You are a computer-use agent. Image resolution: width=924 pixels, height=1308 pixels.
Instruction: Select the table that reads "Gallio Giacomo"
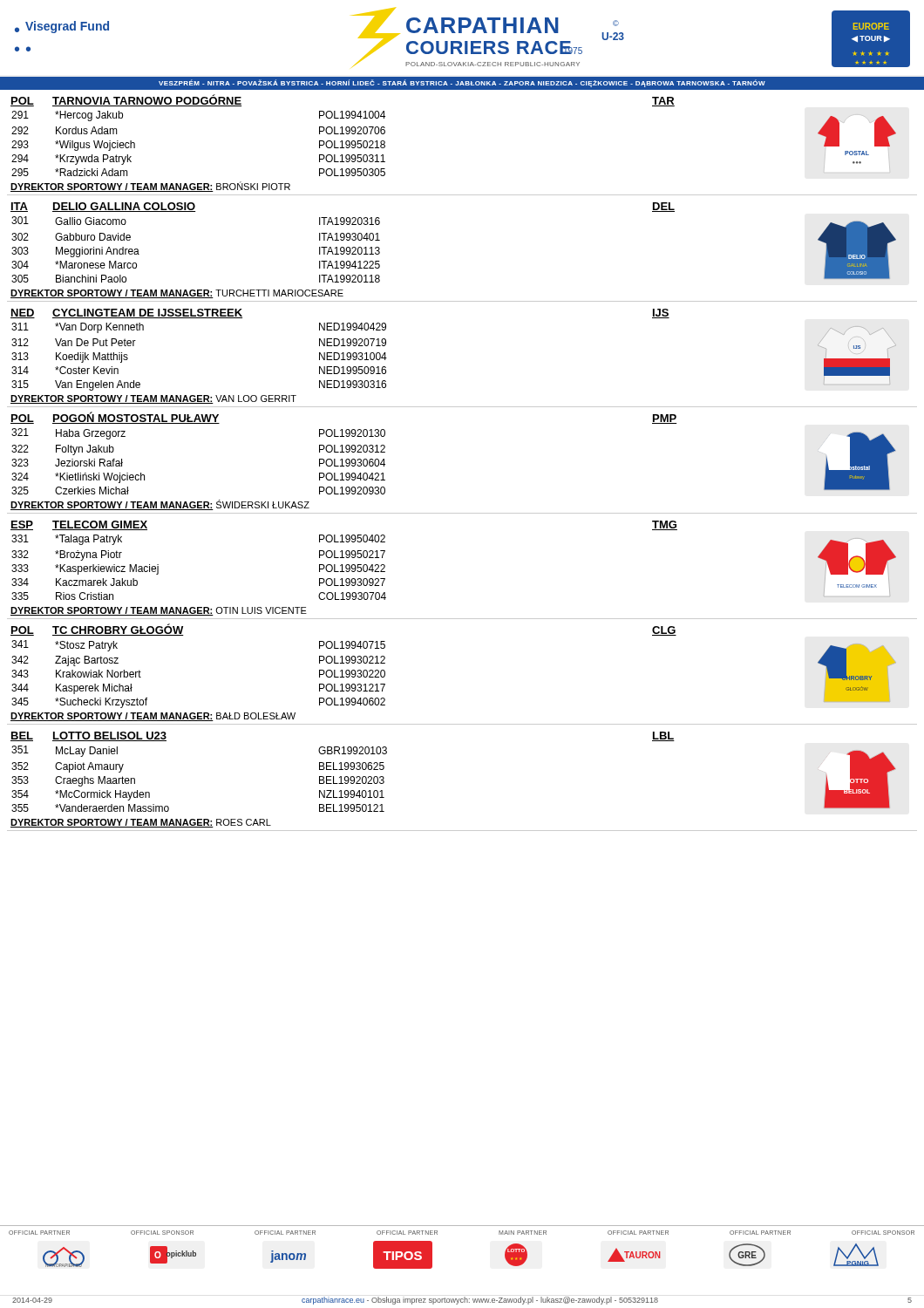click(462, 249)
